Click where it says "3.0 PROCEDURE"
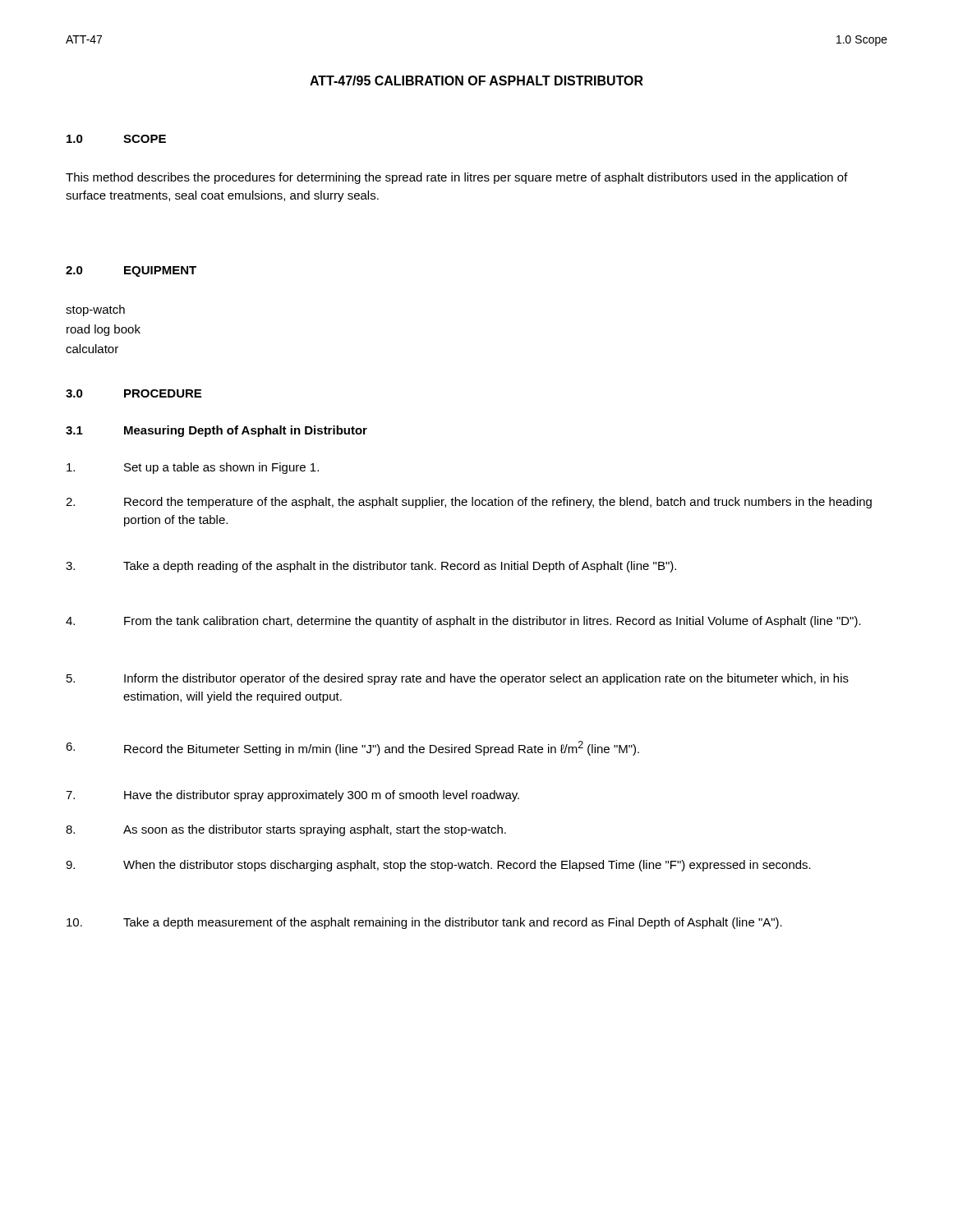 tap(134, 393)
